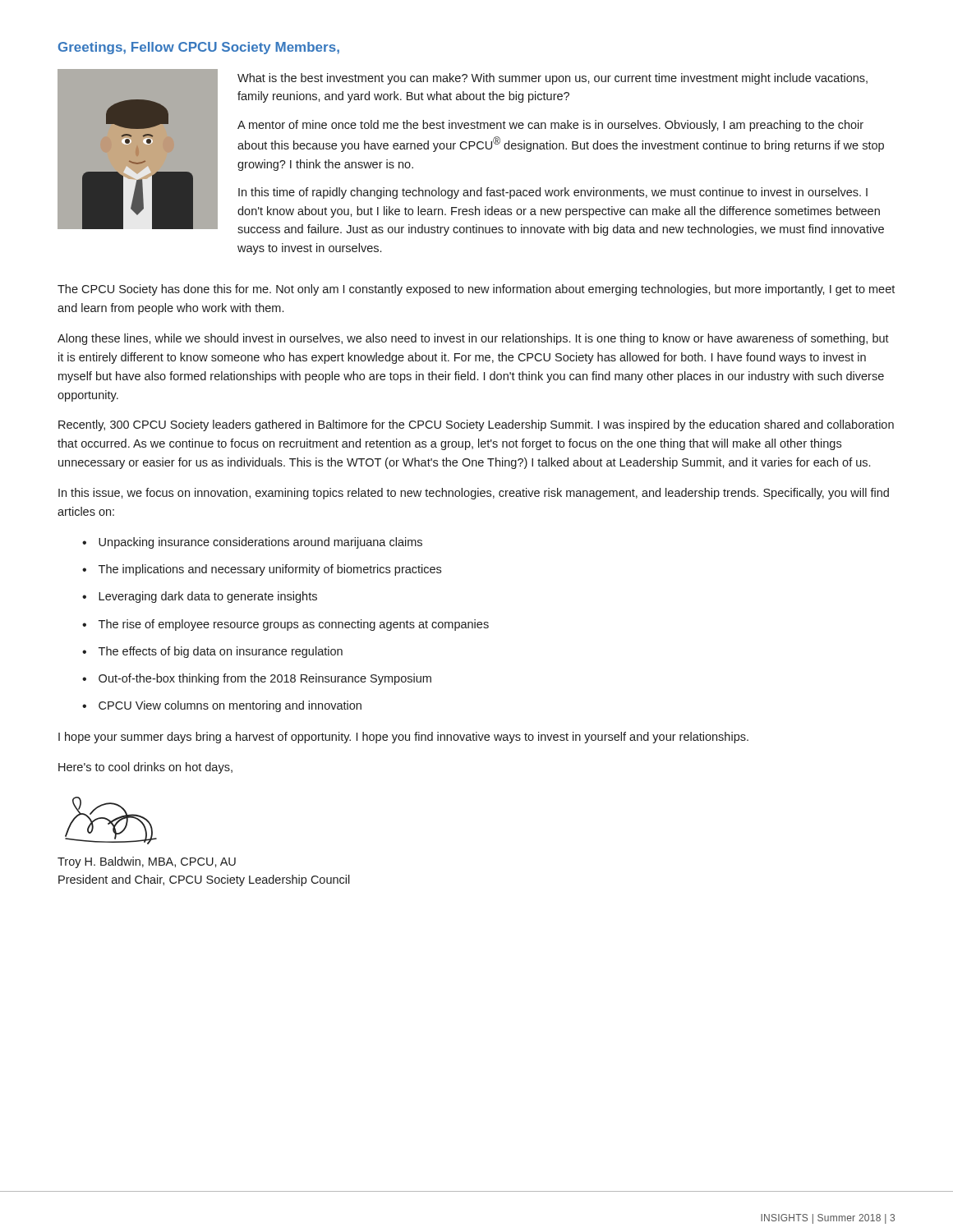This screenshot has height=1232, width=953.
Task: Point to "Greetings, Fellow CPCU Society Members,"
Action: (199, 47)
